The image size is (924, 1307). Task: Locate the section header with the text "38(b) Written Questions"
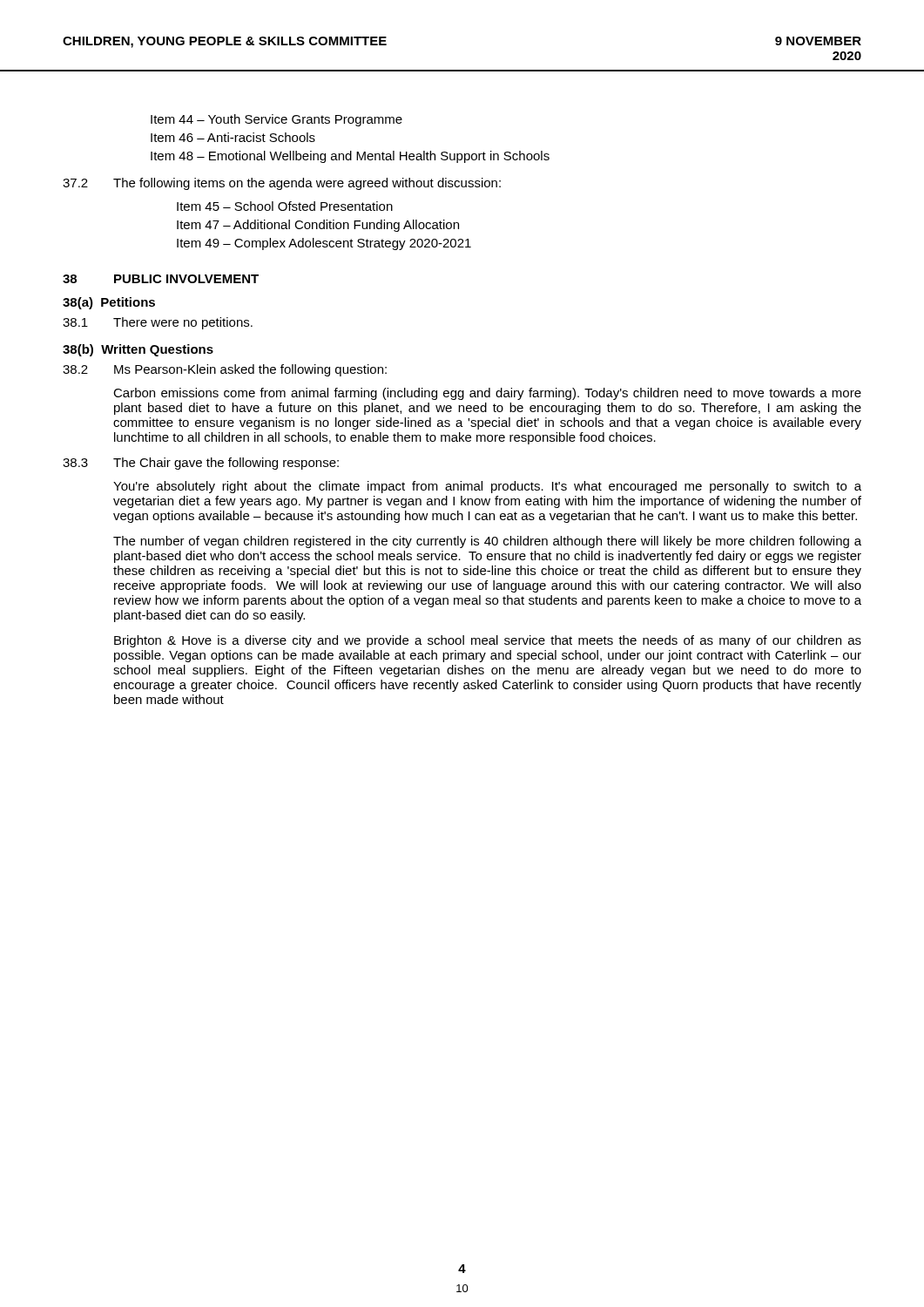click(x=138, y=349)
